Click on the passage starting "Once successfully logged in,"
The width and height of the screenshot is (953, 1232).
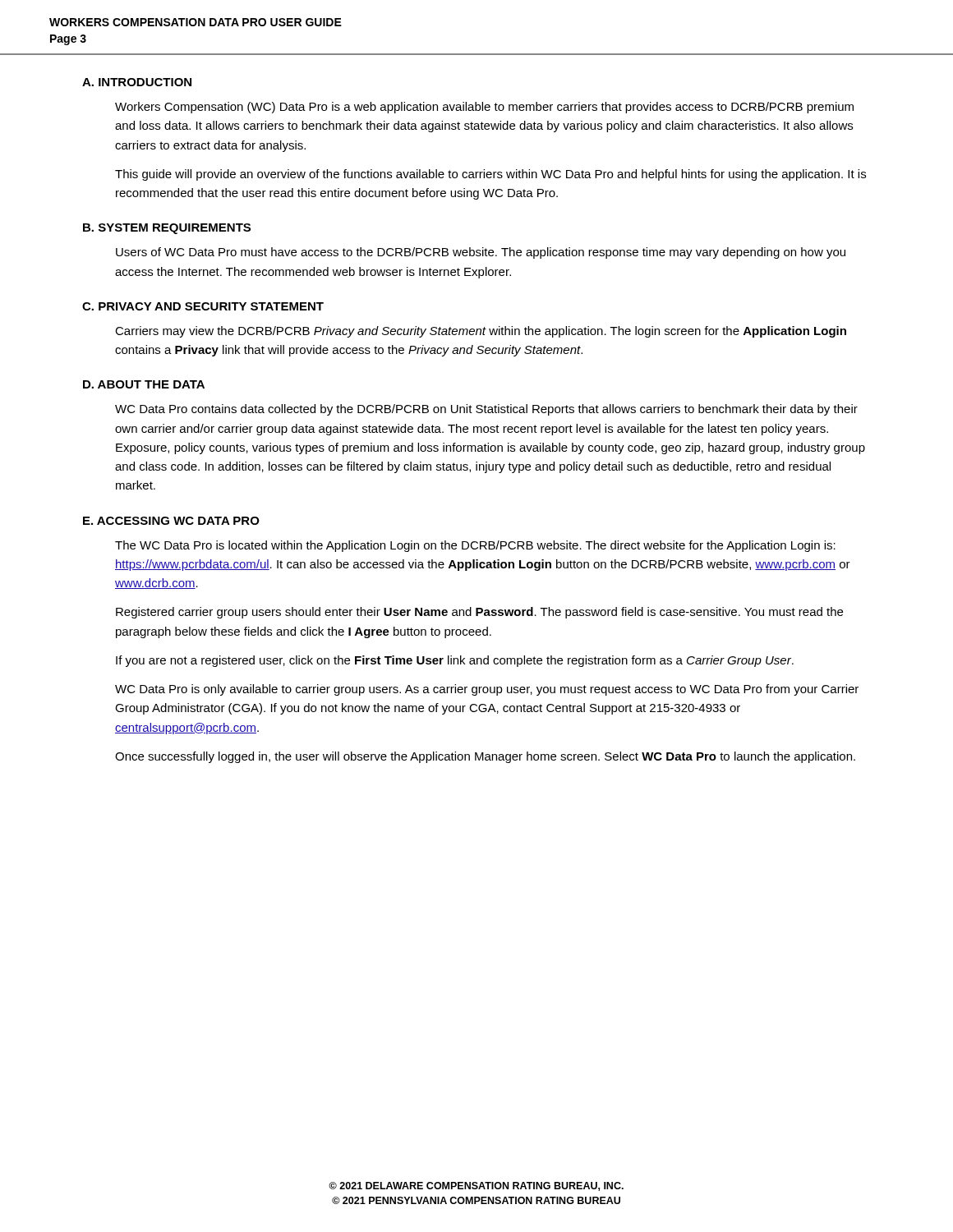[486, 756]
